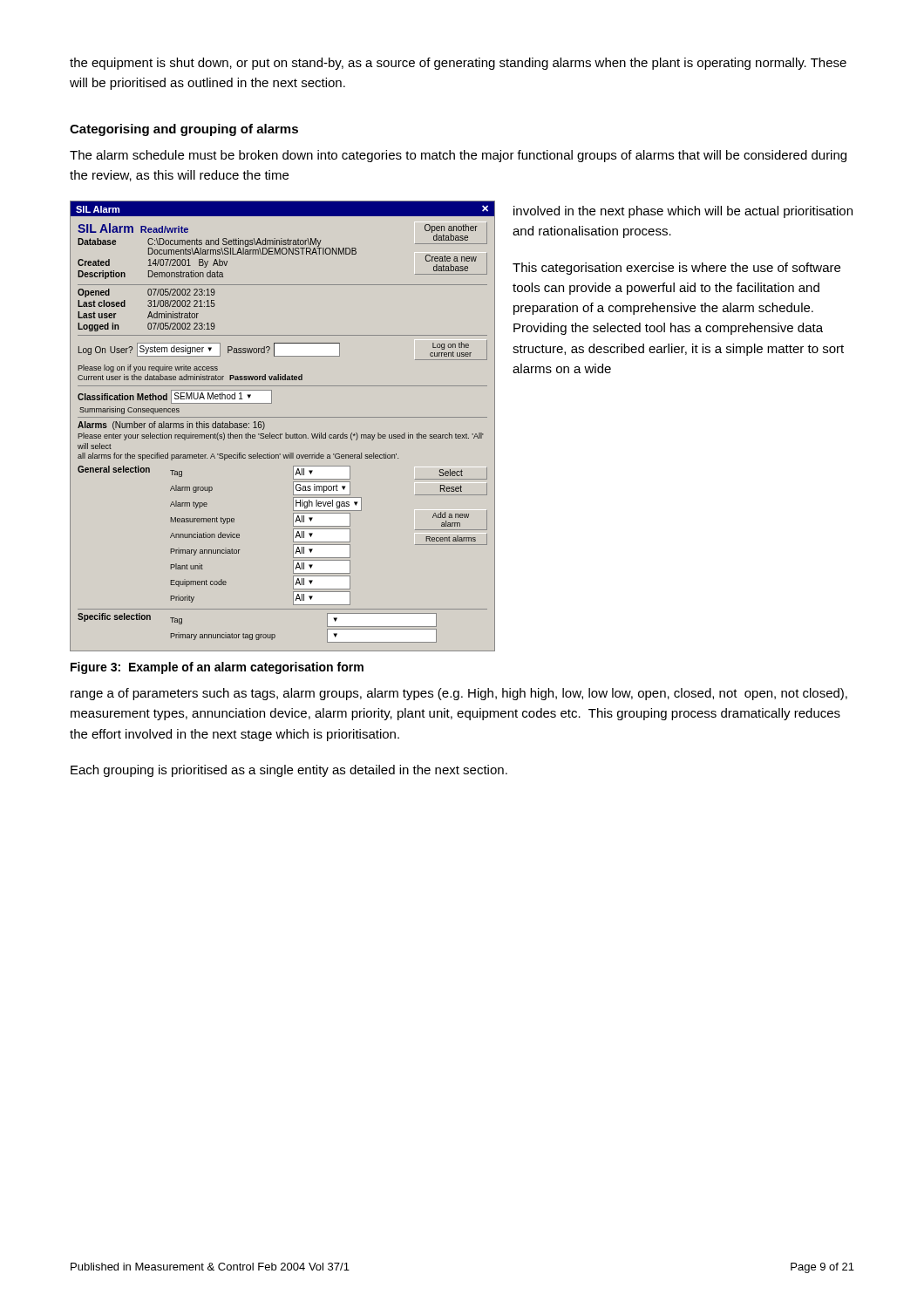Find the text block with the text "Each grouping is"

tap(289, 769)
